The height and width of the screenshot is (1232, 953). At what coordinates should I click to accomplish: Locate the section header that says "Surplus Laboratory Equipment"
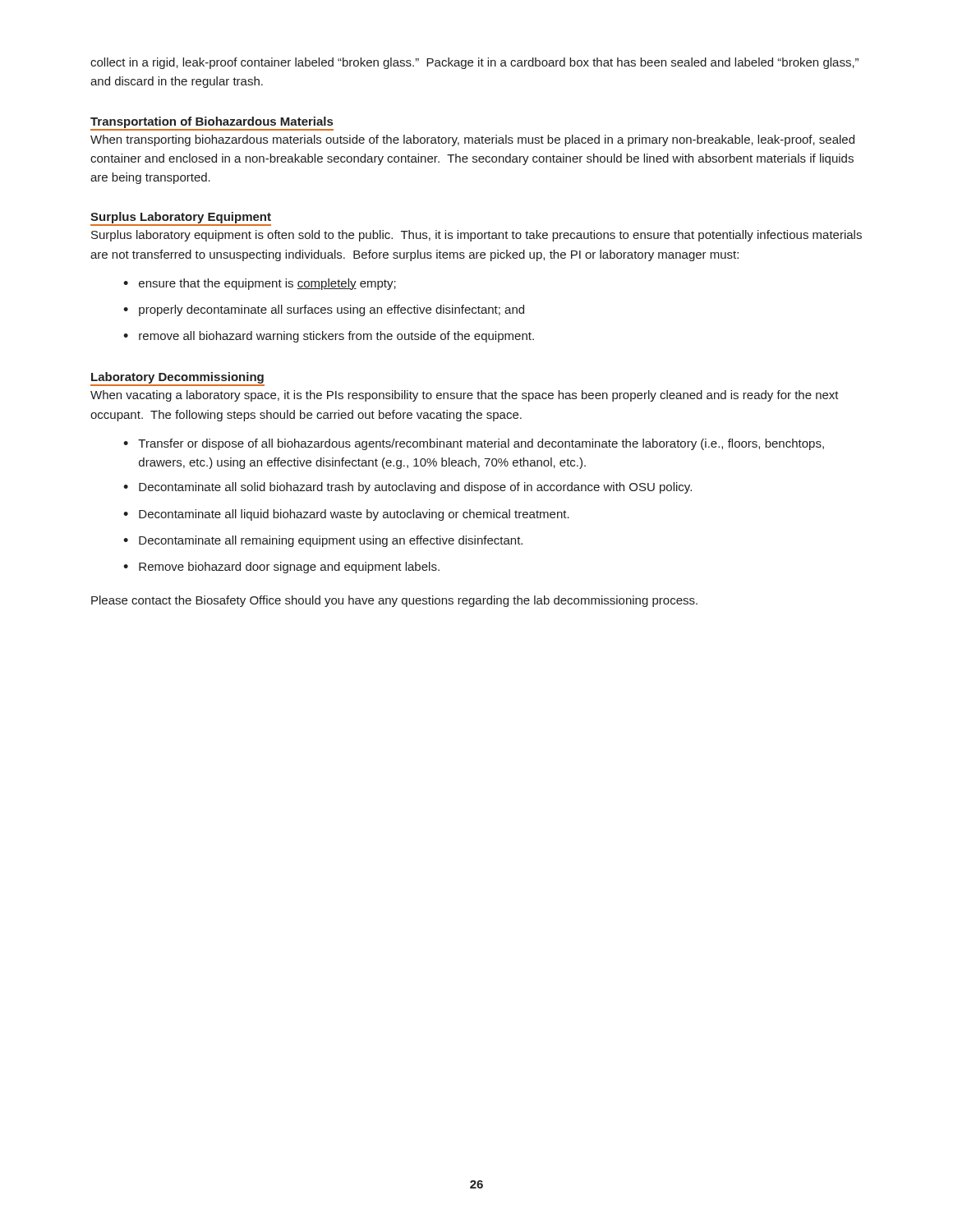(181, 217)
